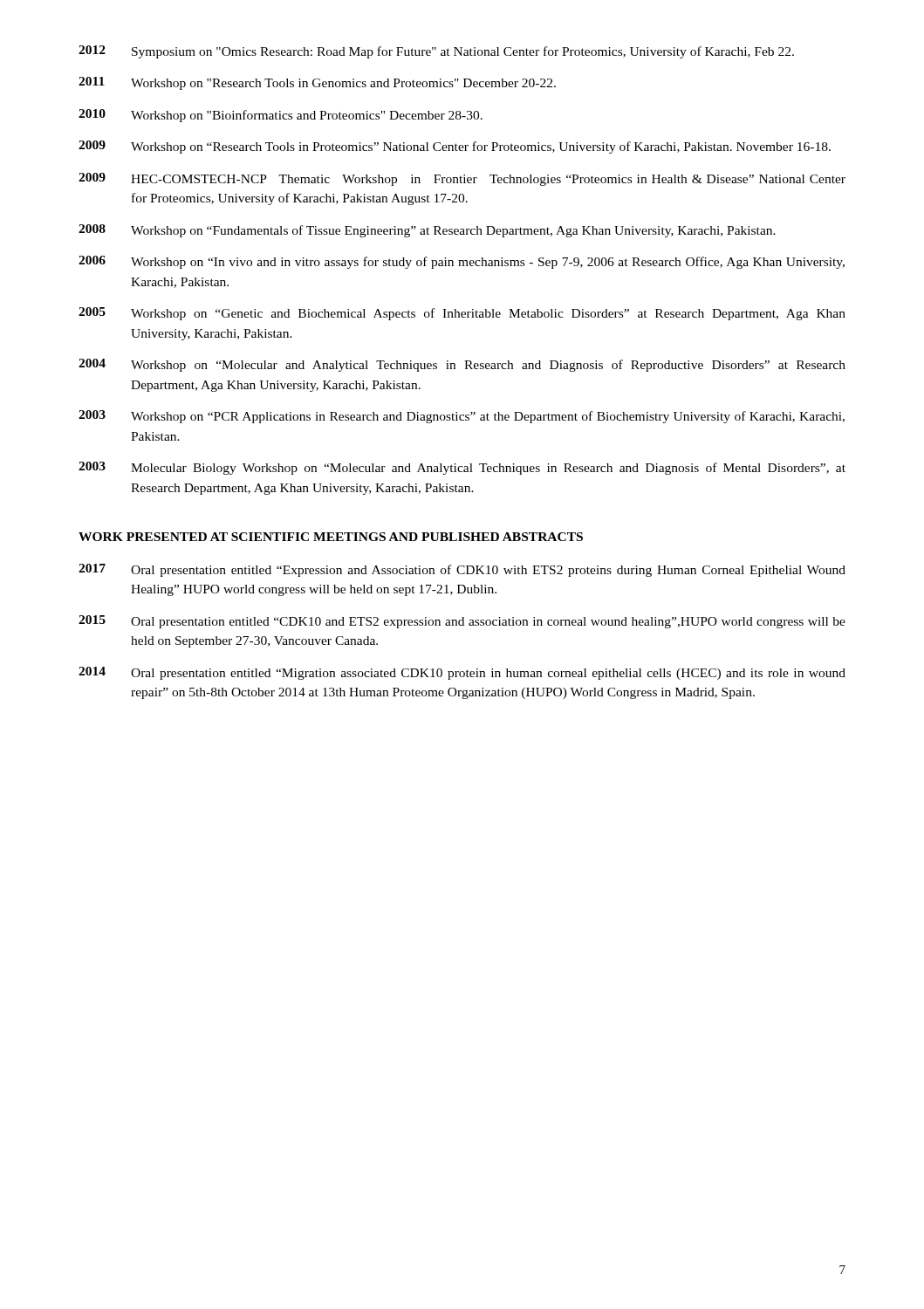Image resolution: width=924 pixels, height=1309 pixels.
Task: Locate the block of text that opens with "2003 Molecular Biology Workshop on “Molecular and"
Action: coord(462,478)
